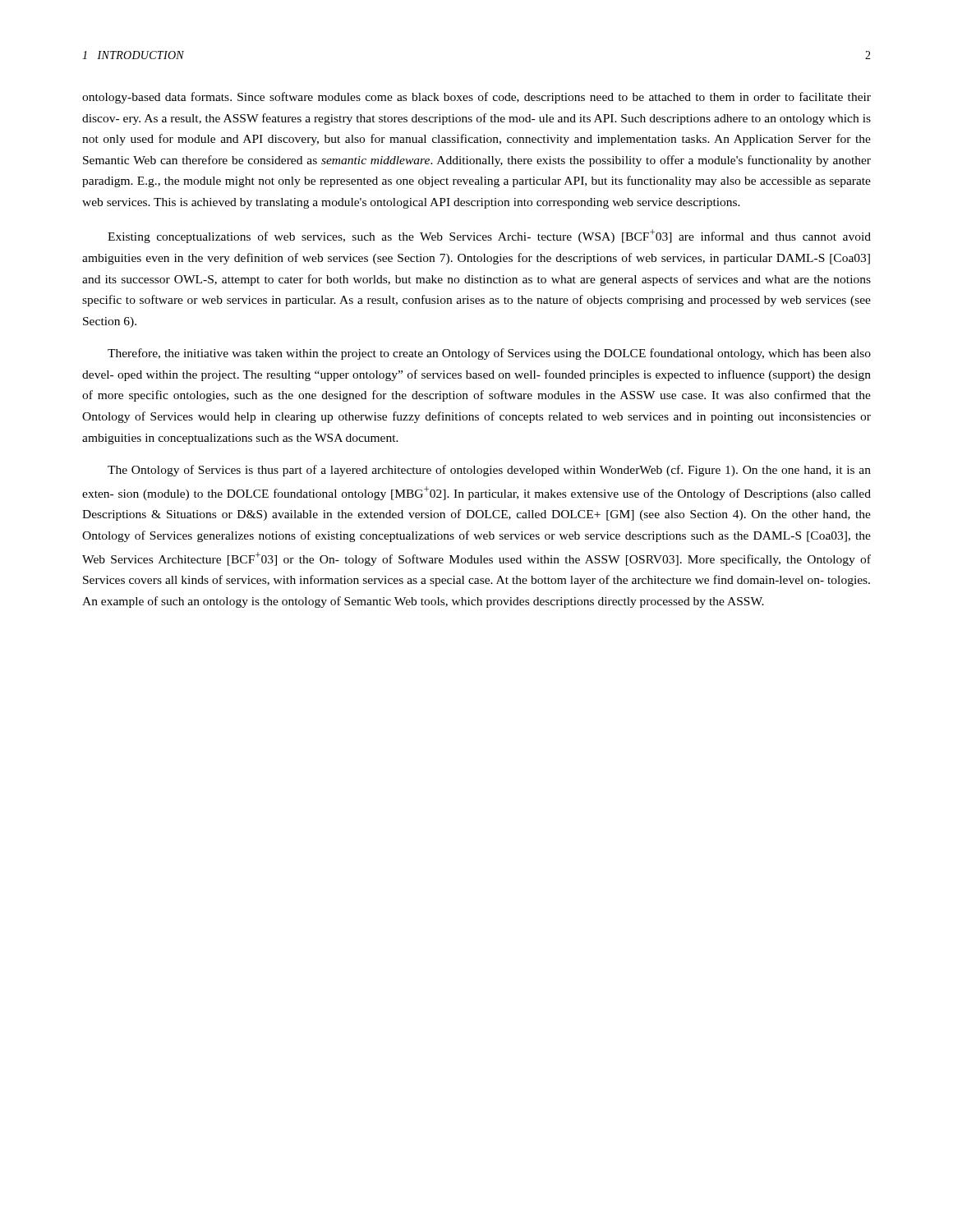This screenshot has width=953, height=1232.
Task: Select the text block containing "Existing conceptualizations of web services,"
Action: tap(476, 278)
